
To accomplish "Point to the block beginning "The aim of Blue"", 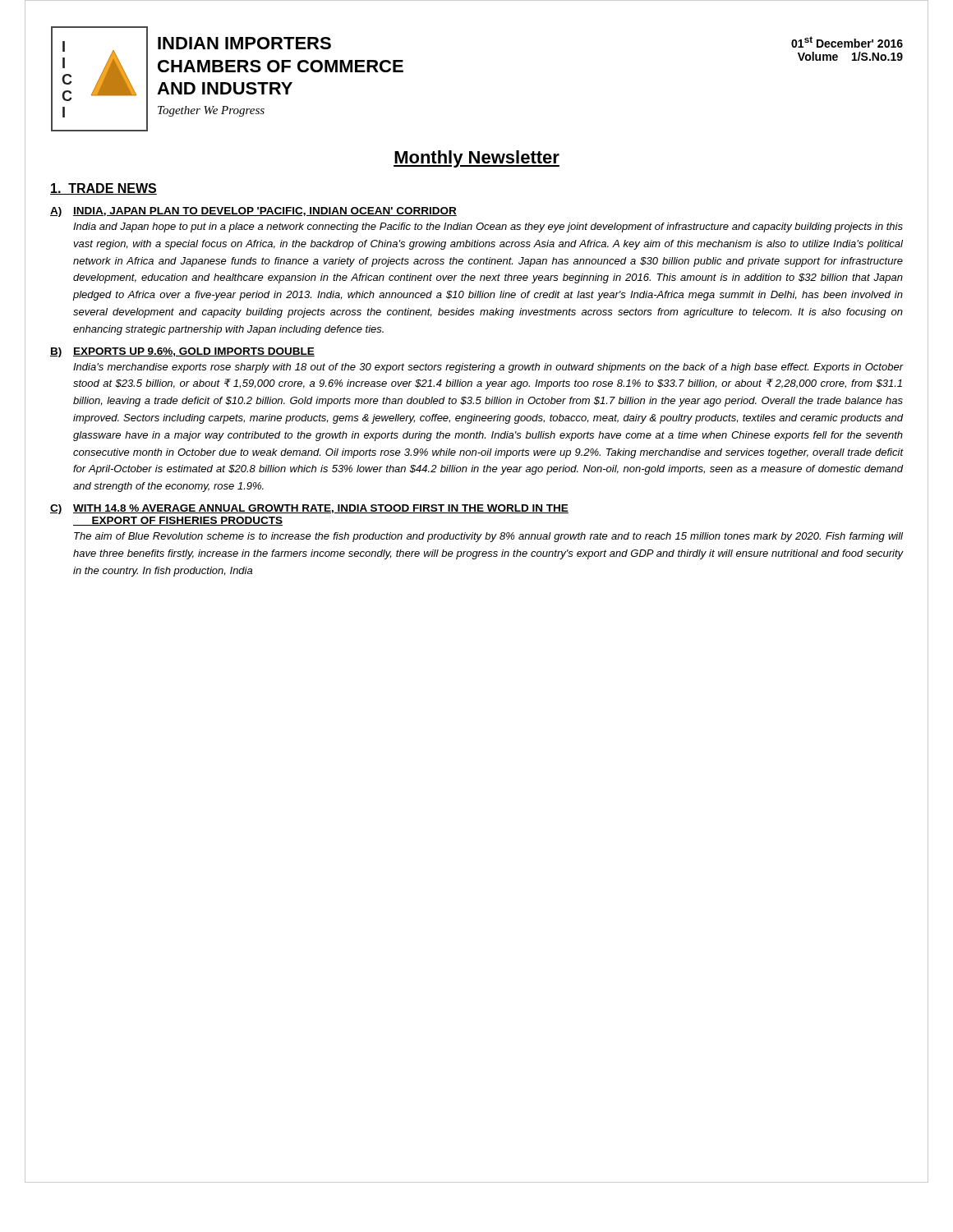I will (x=488, y=553).
